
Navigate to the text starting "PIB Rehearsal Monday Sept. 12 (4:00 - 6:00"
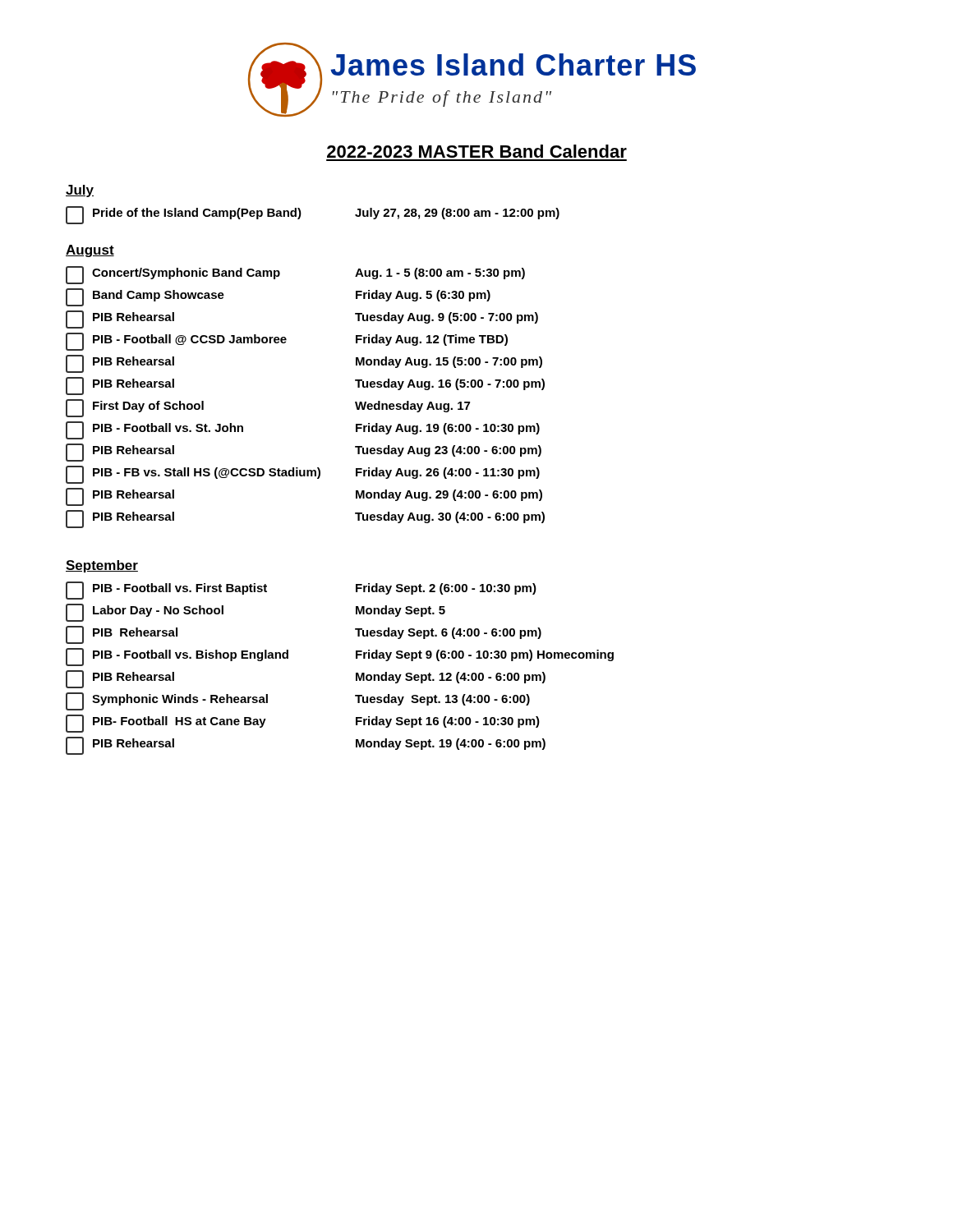(x=124, y=679)
